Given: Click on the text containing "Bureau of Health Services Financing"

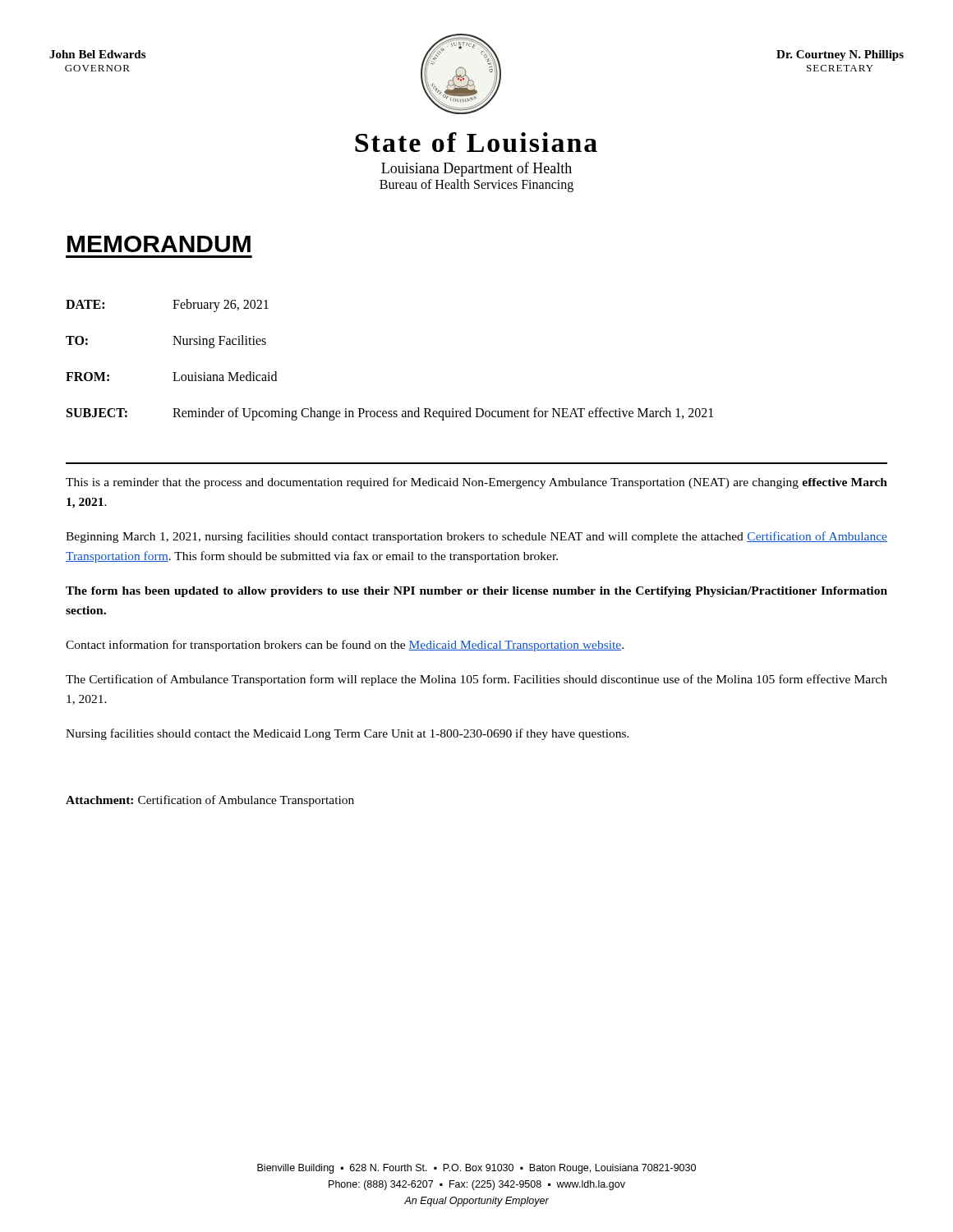Looking at the screenshot, I should coord(476,184).
